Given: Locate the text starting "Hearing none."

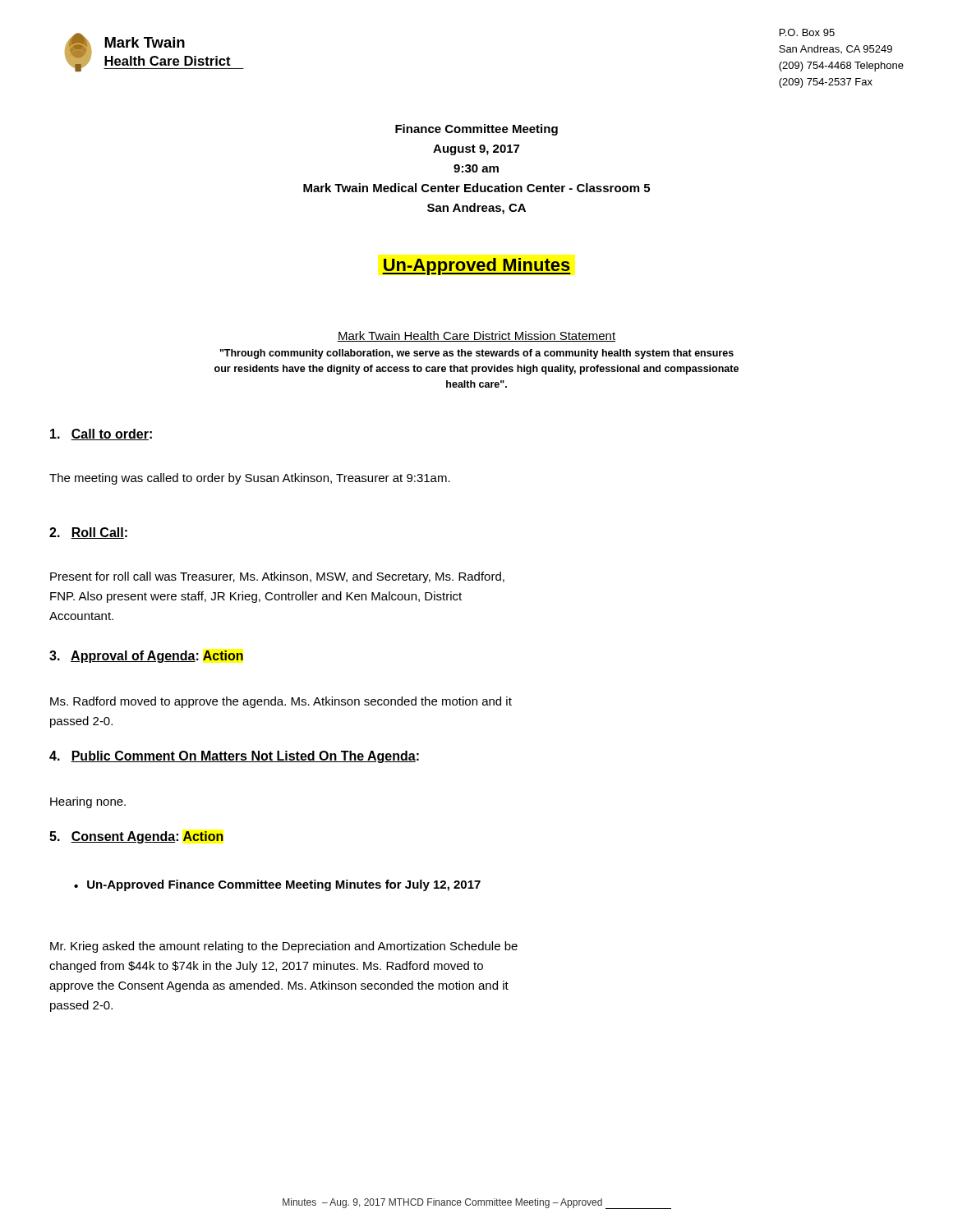Looking at the screenshot, I should point(88,802).
